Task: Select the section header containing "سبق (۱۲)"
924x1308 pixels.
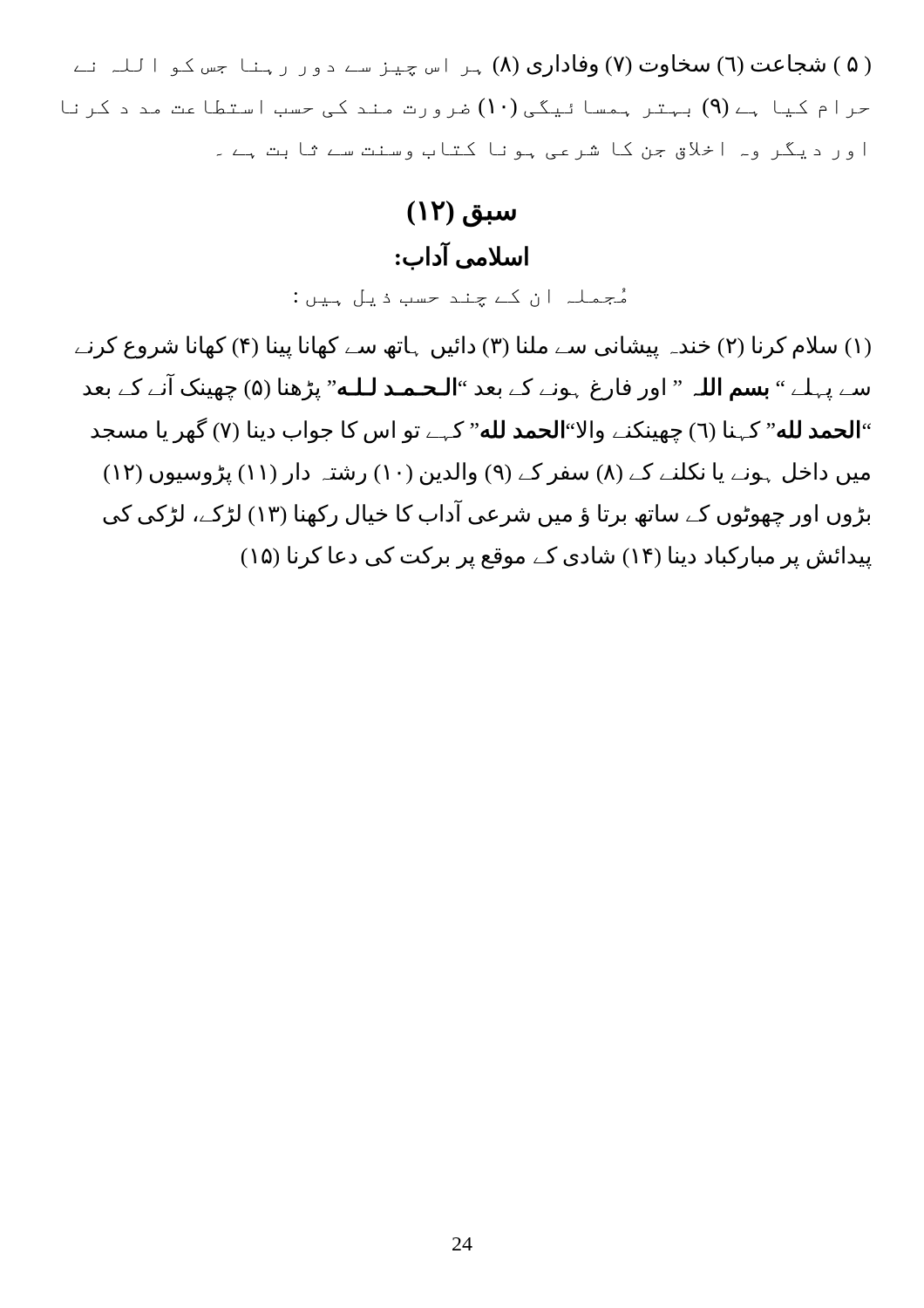Action: coord(462,210)
